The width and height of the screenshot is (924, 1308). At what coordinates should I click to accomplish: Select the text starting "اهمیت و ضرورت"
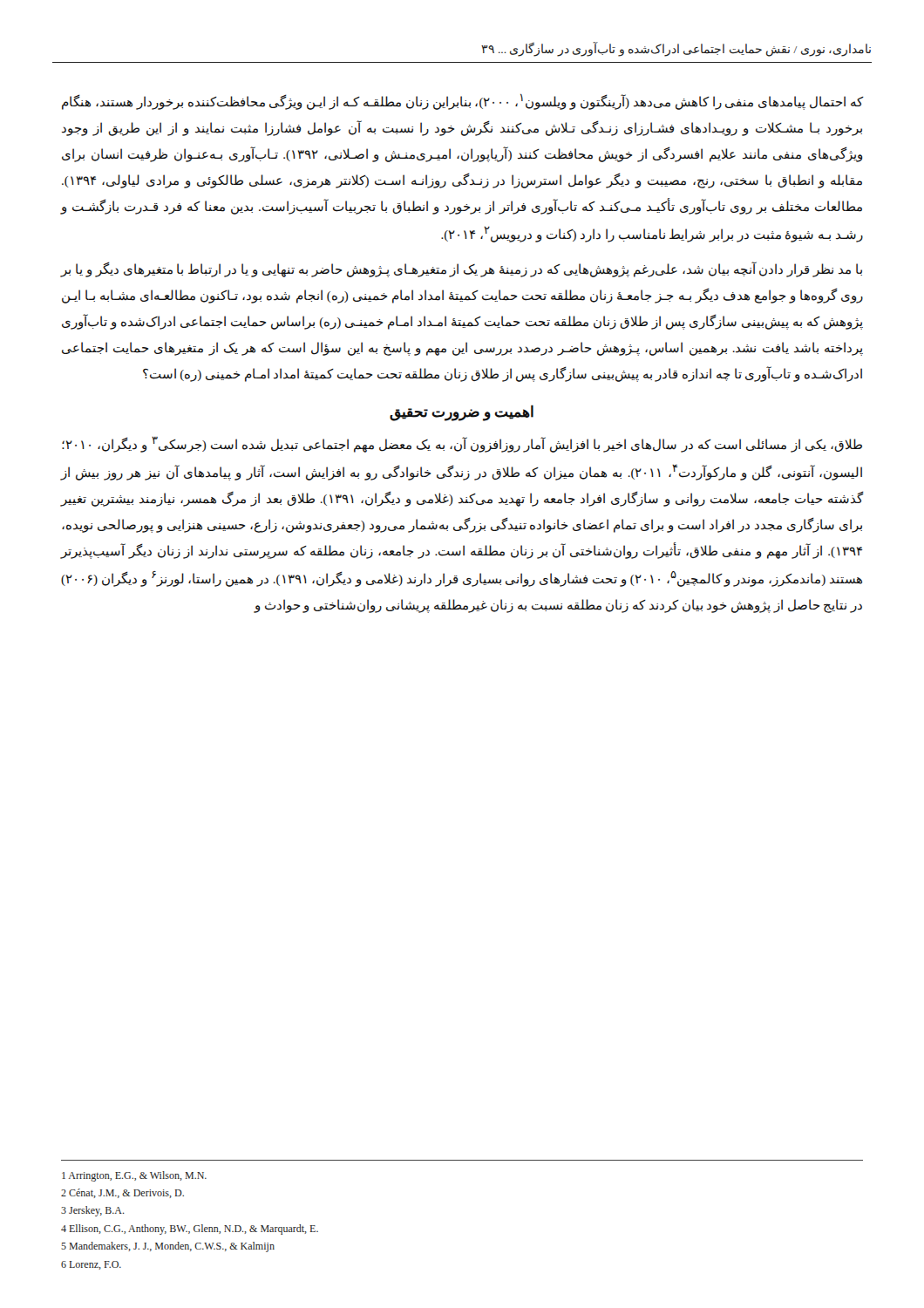[x=462, y=412]
